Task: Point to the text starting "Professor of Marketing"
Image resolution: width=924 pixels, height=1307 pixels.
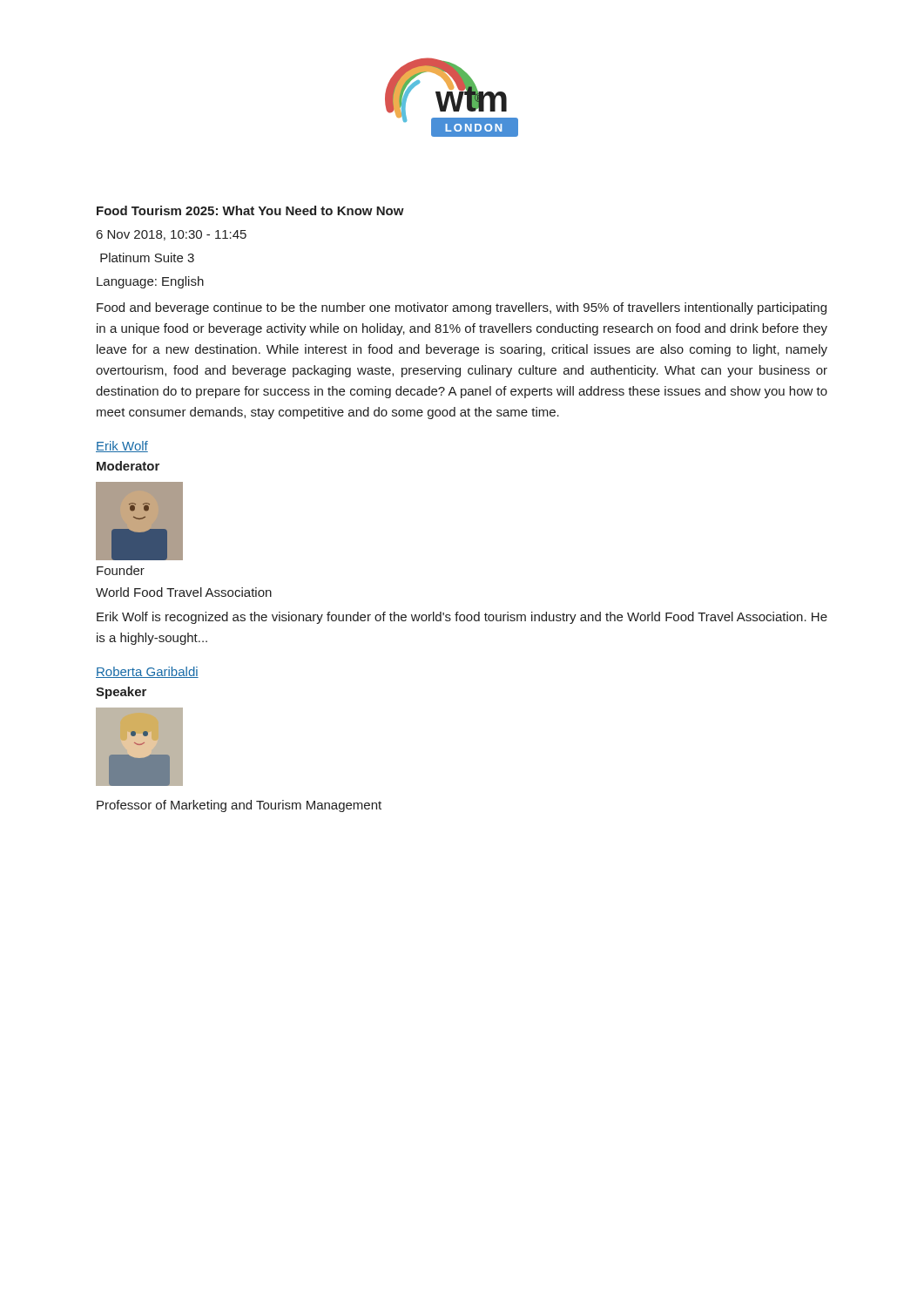Action: [239, 805]
